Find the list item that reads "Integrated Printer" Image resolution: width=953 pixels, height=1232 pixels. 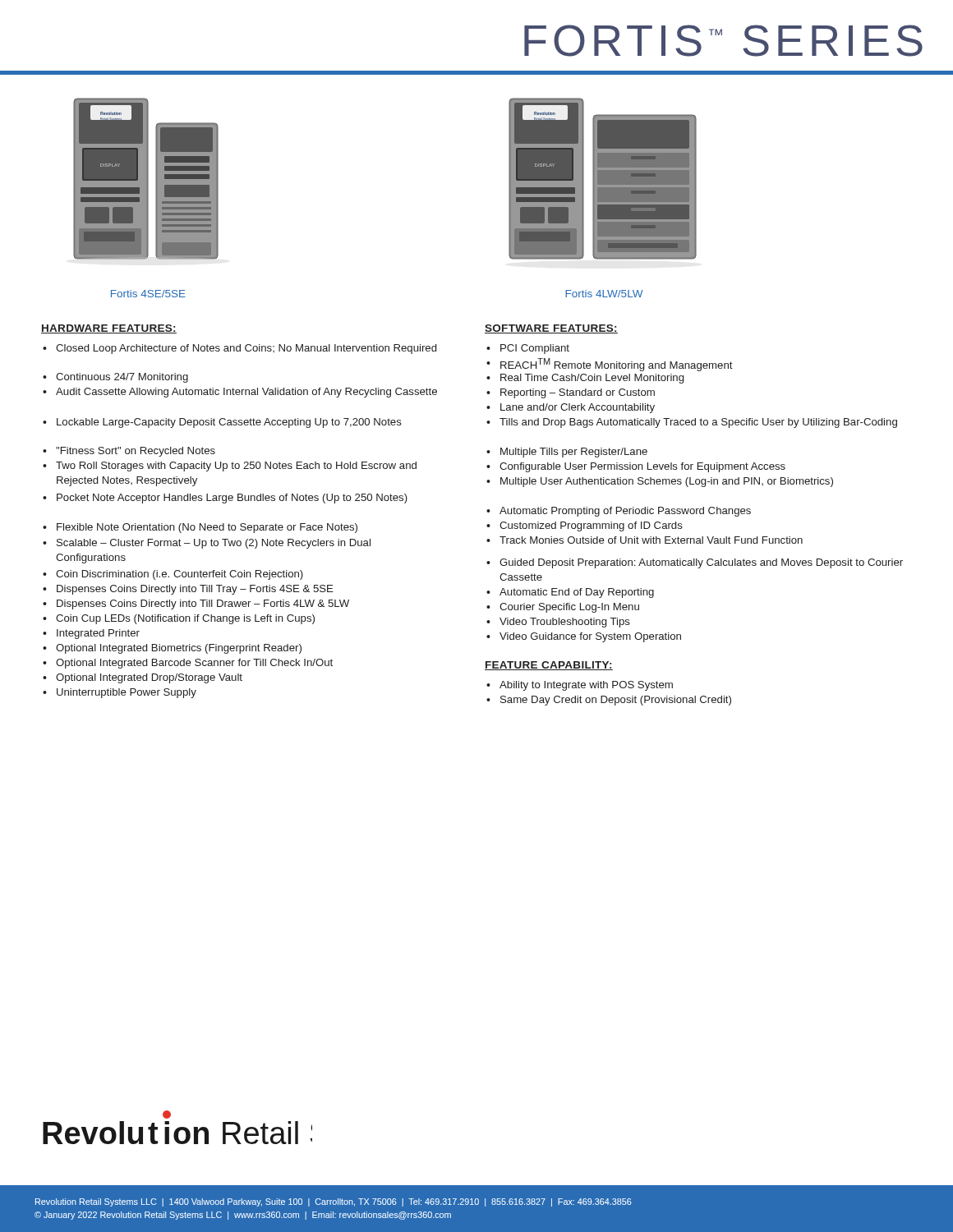tap(91, 634)
